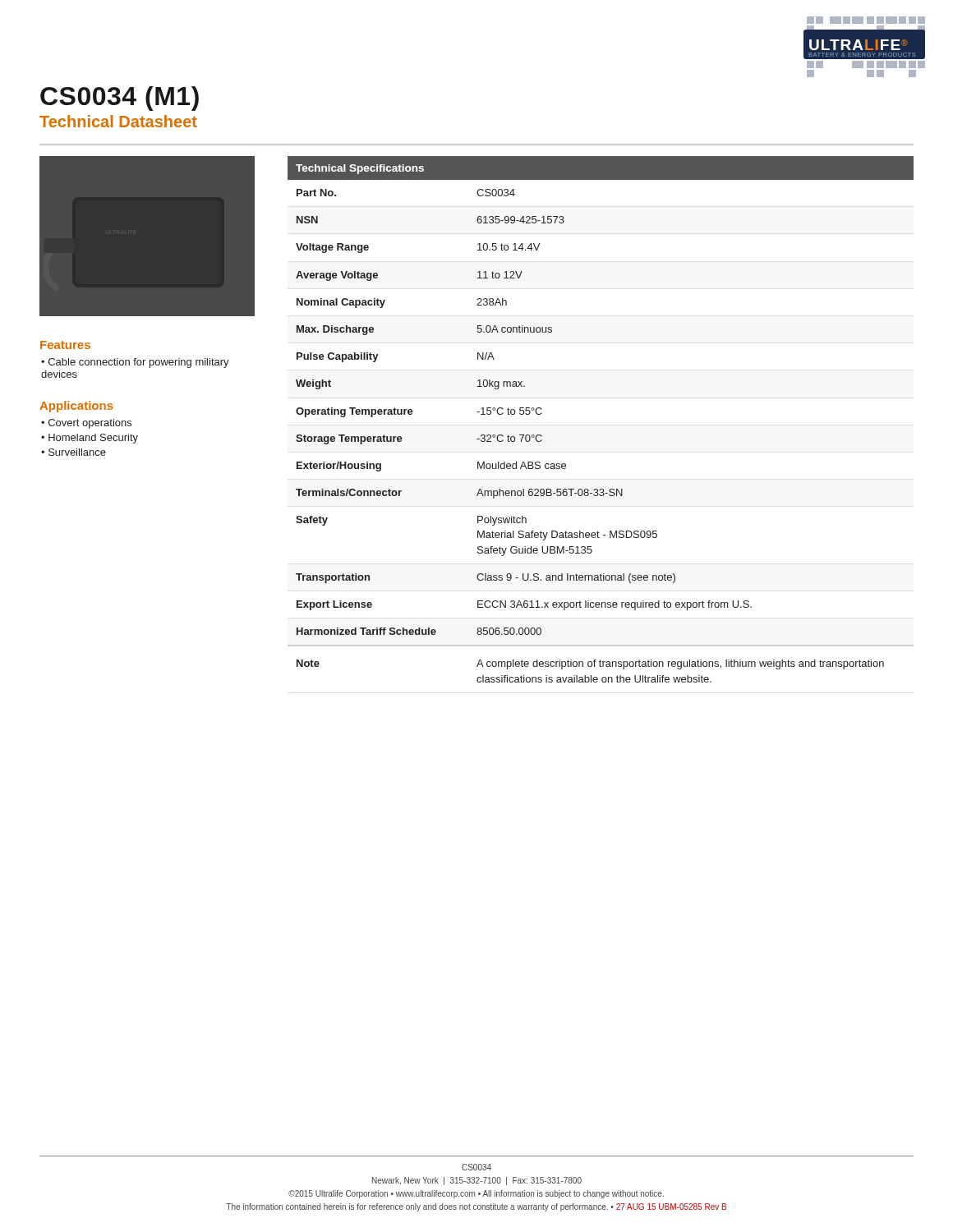Find the photo
This screenshot has width=953, height=1232.
click(x=150, y=238)
